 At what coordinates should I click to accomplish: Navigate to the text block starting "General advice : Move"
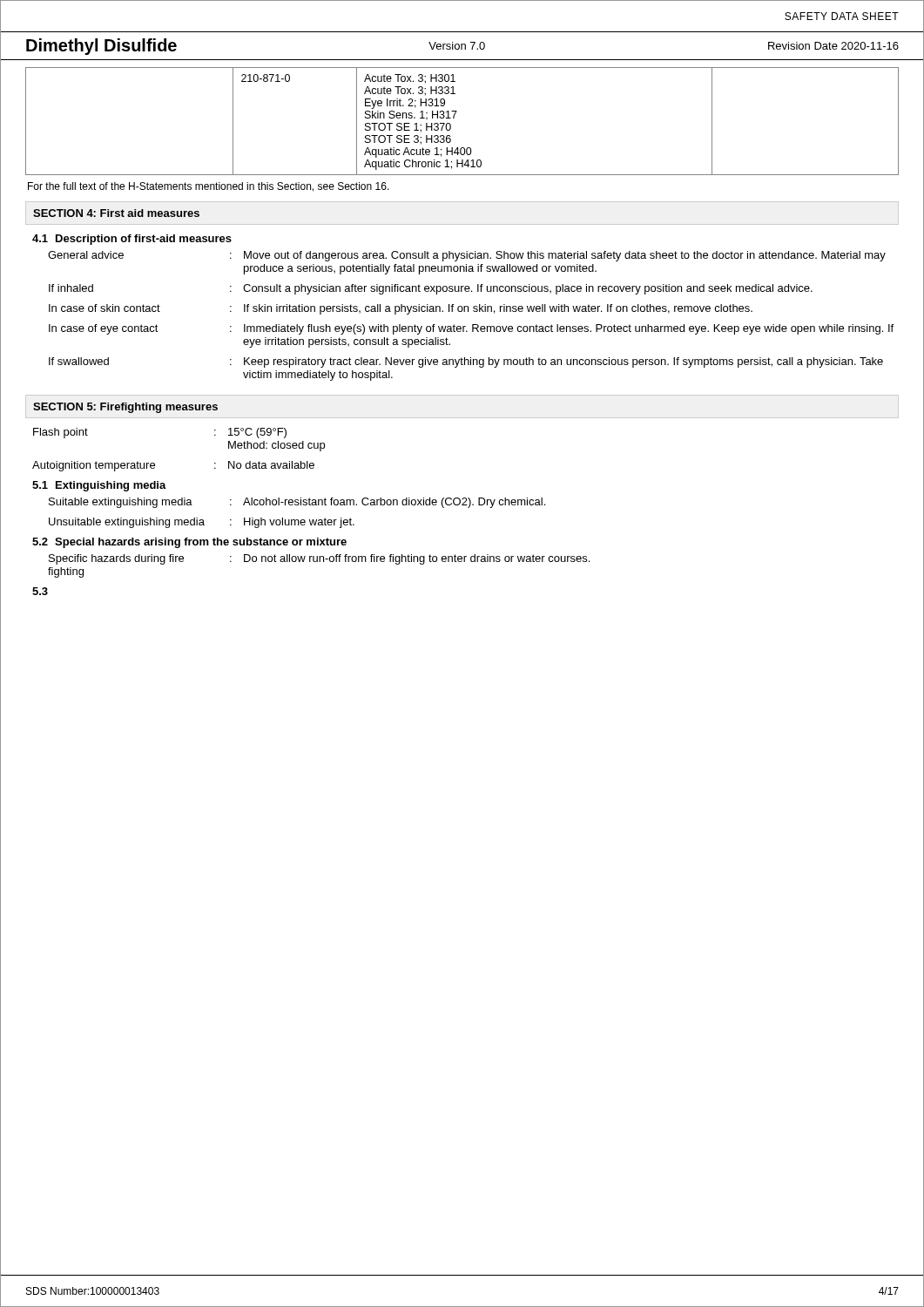[x=473, y=261]
